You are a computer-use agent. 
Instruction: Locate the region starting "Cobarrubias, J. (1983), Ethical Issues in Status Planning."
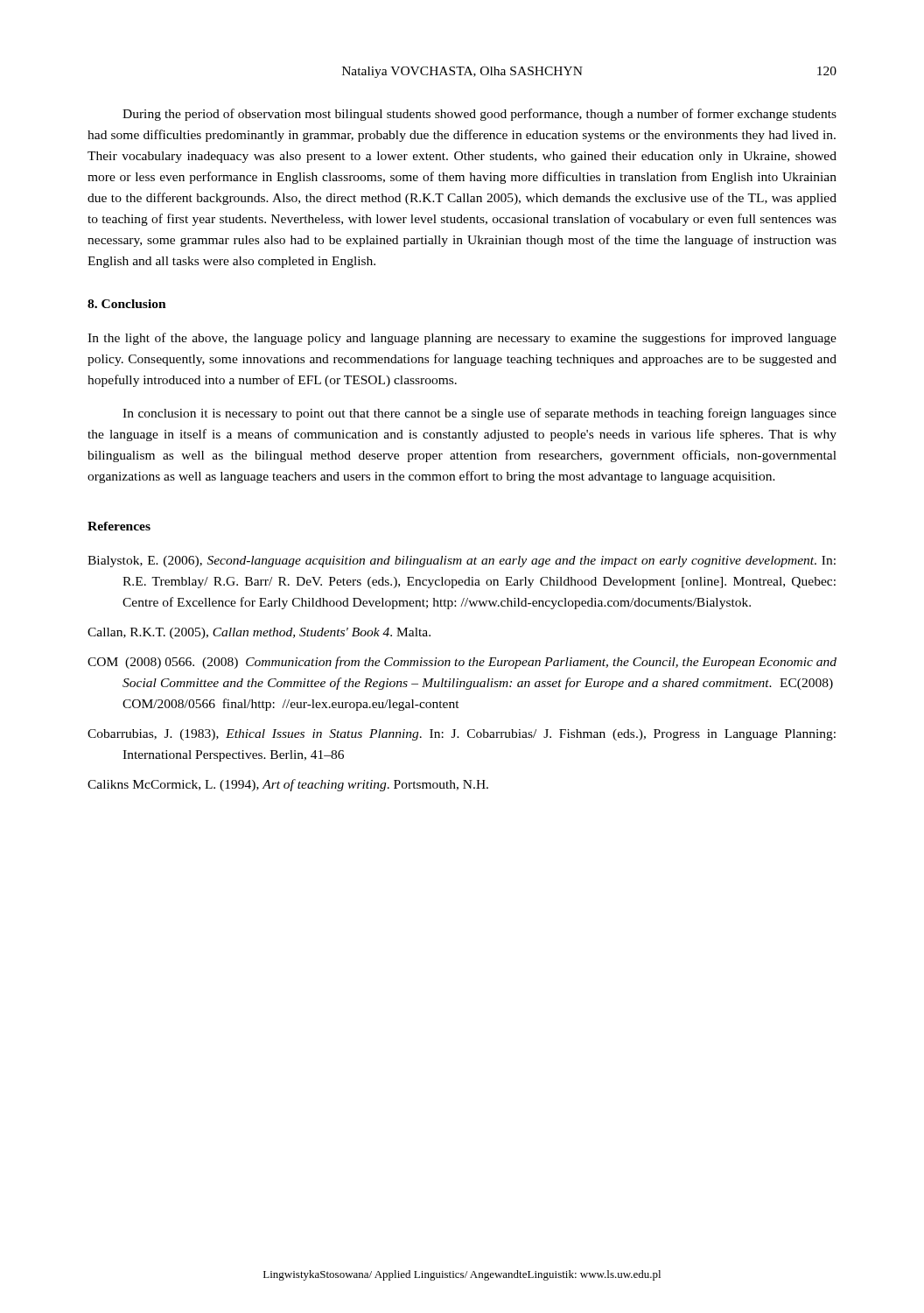pyautogui.click(x=462, y=744)
